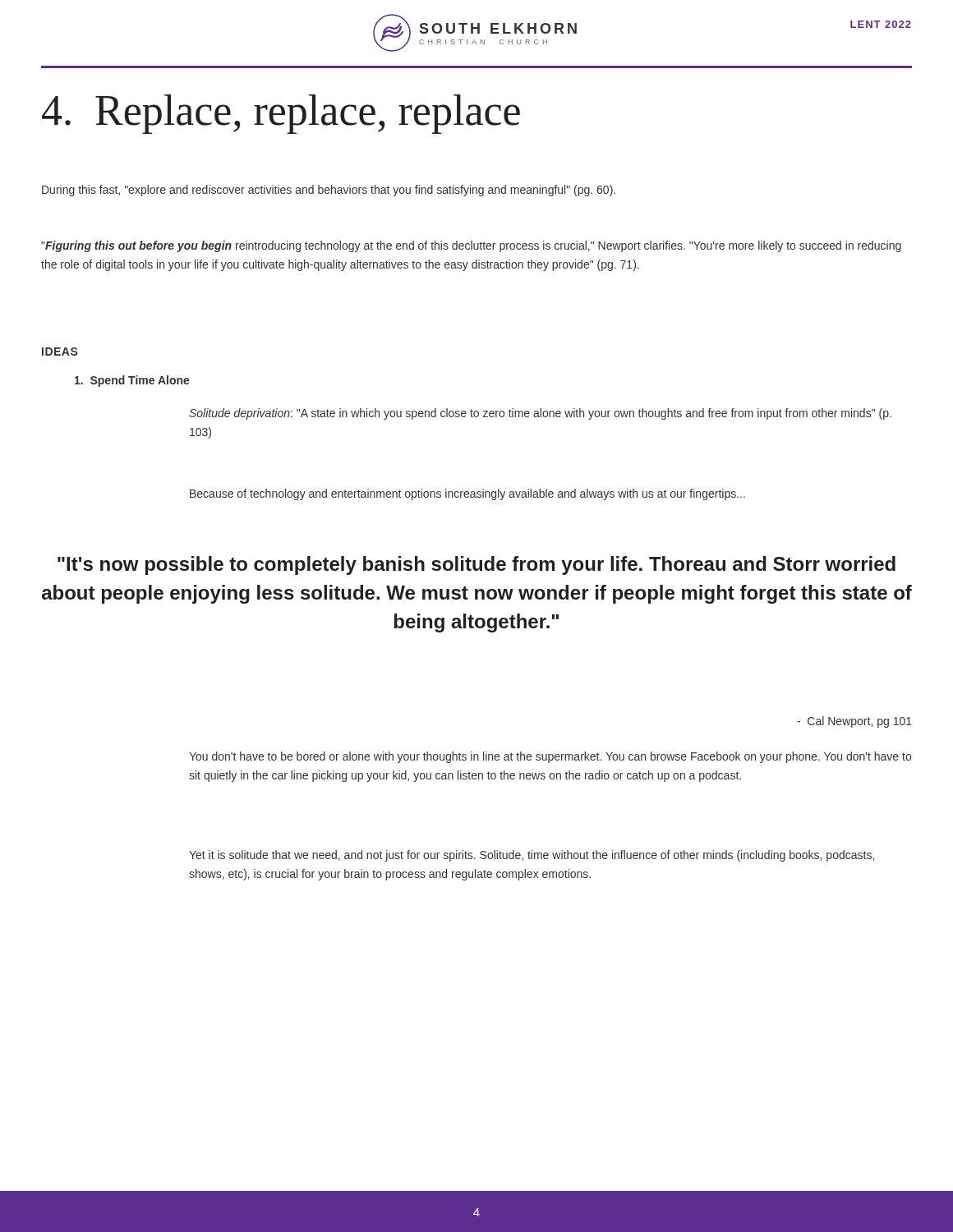Find a section header
953x1232 pixels.
tap(60, 352)
